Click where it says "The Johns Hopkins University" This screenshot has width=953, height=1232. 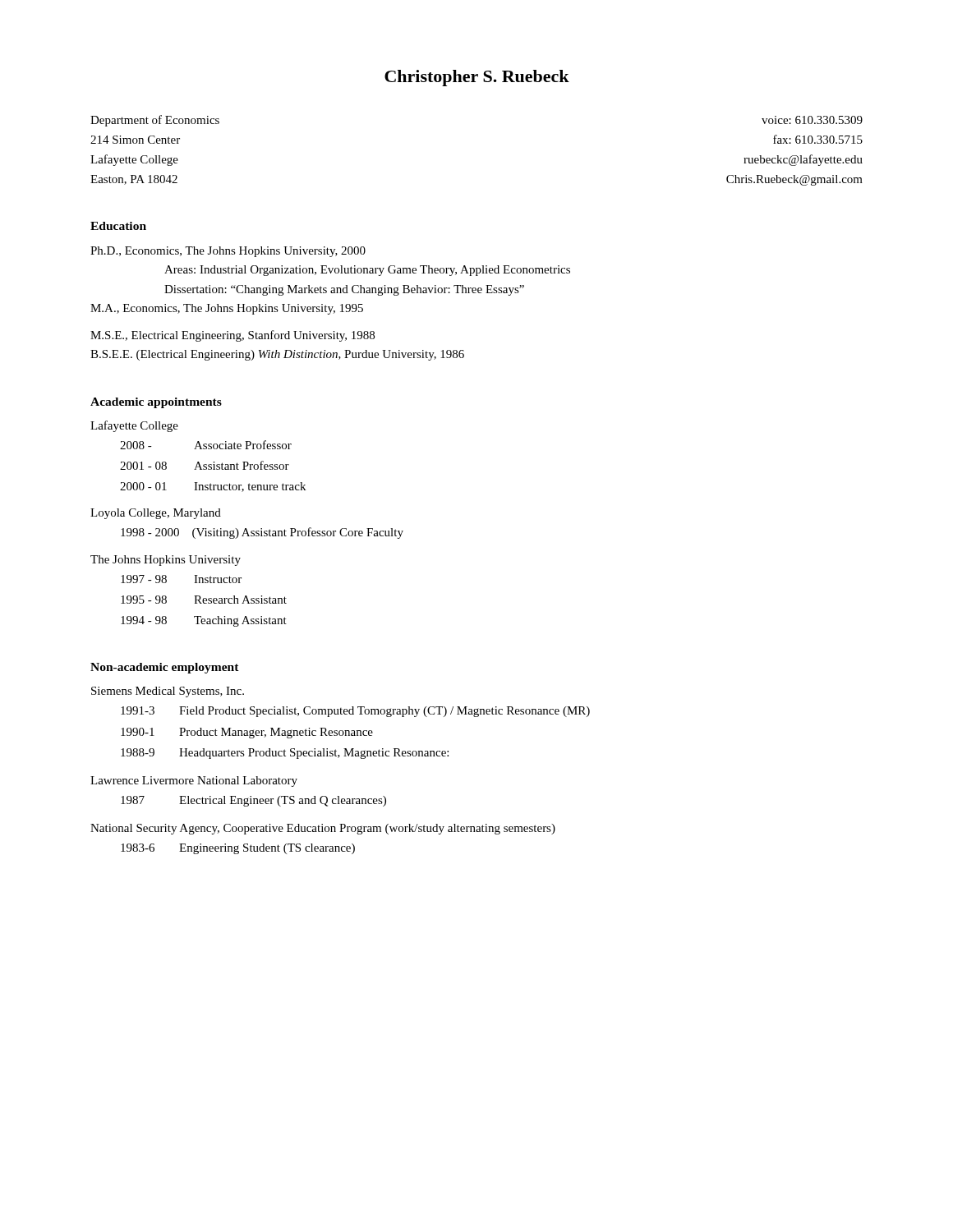(165, 559)
